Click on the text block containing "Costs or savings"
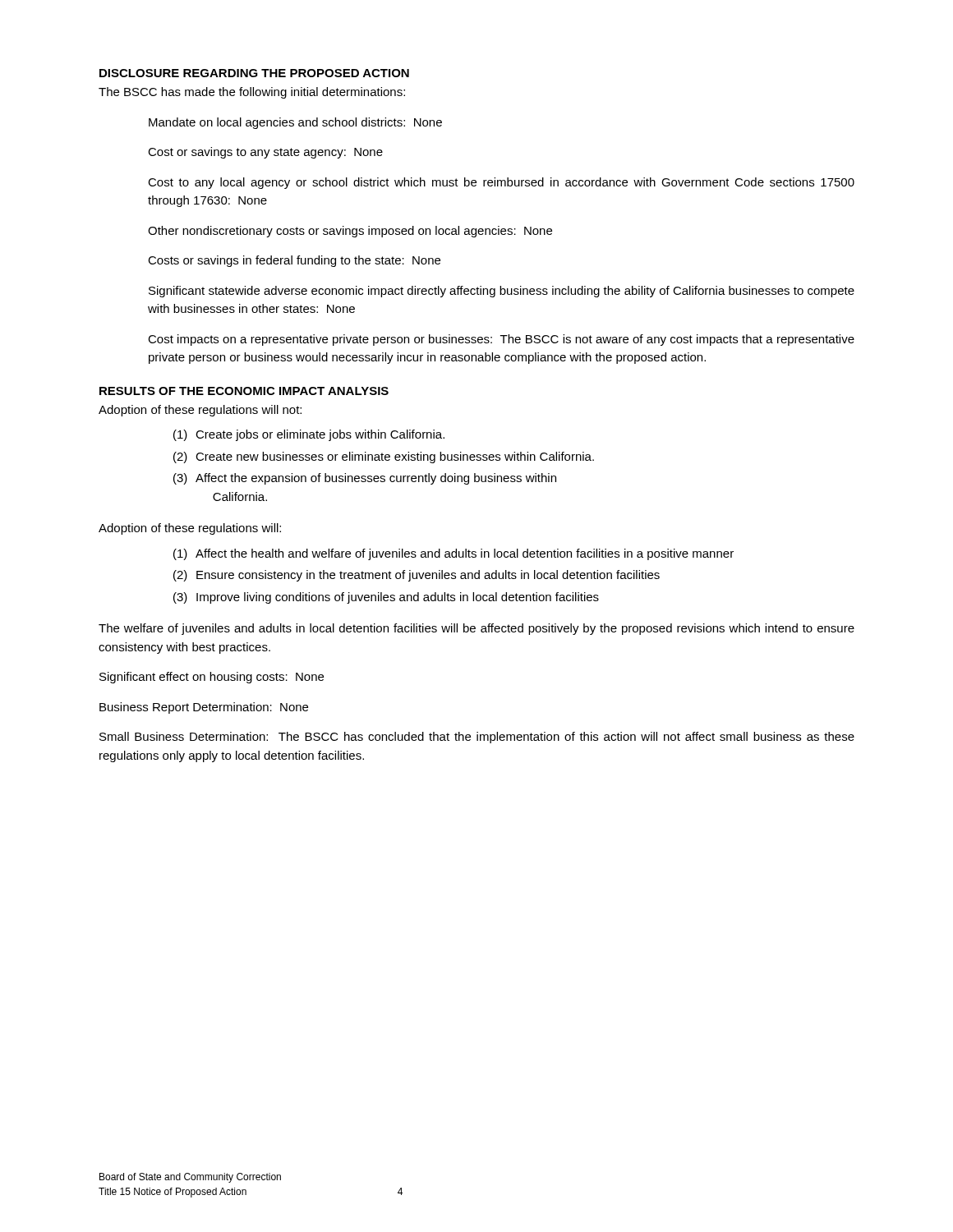 [x=294, y=260]
